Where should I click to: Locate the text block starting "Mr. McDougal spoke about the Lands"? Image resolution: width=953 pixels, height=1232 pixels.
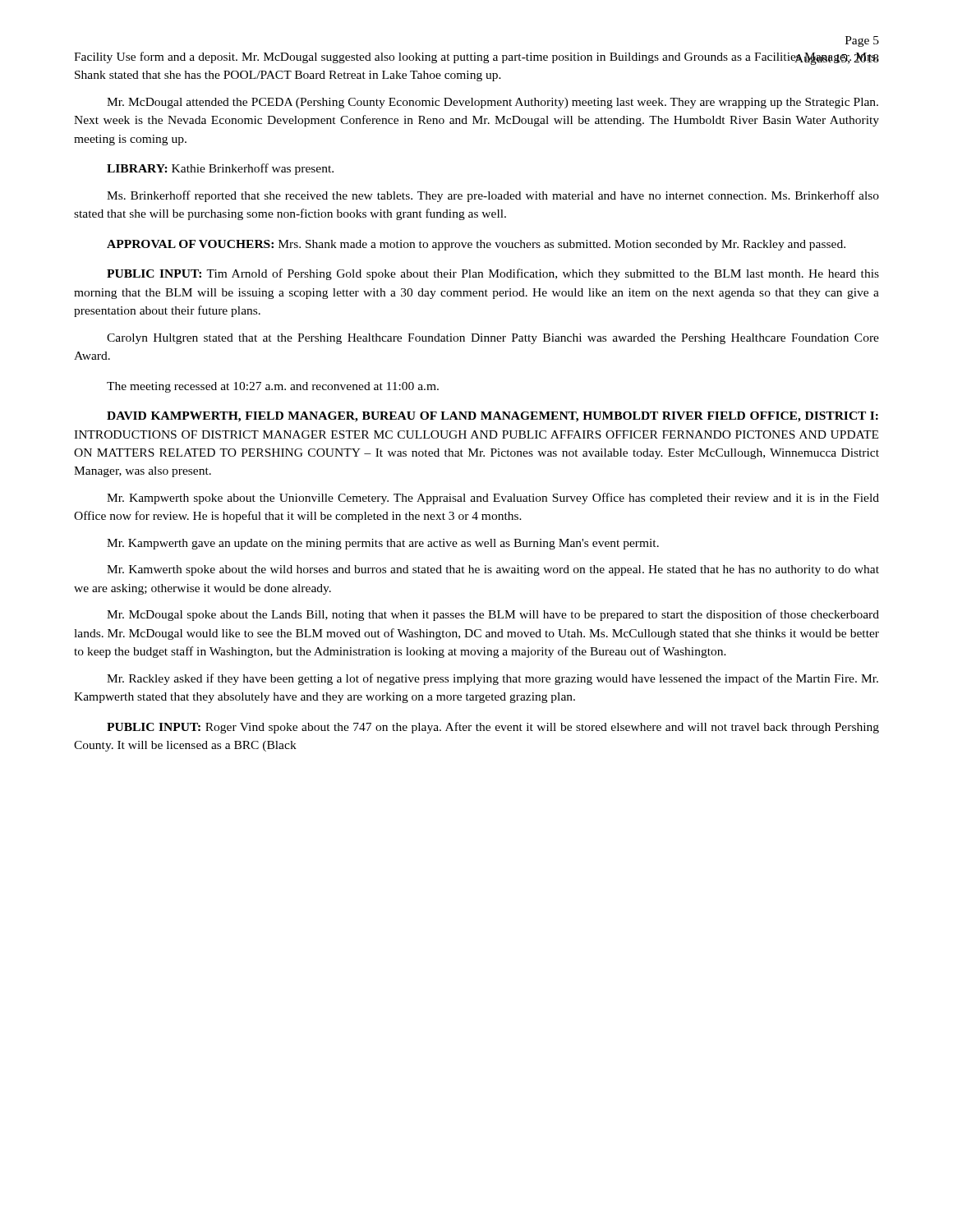[476, 633]
